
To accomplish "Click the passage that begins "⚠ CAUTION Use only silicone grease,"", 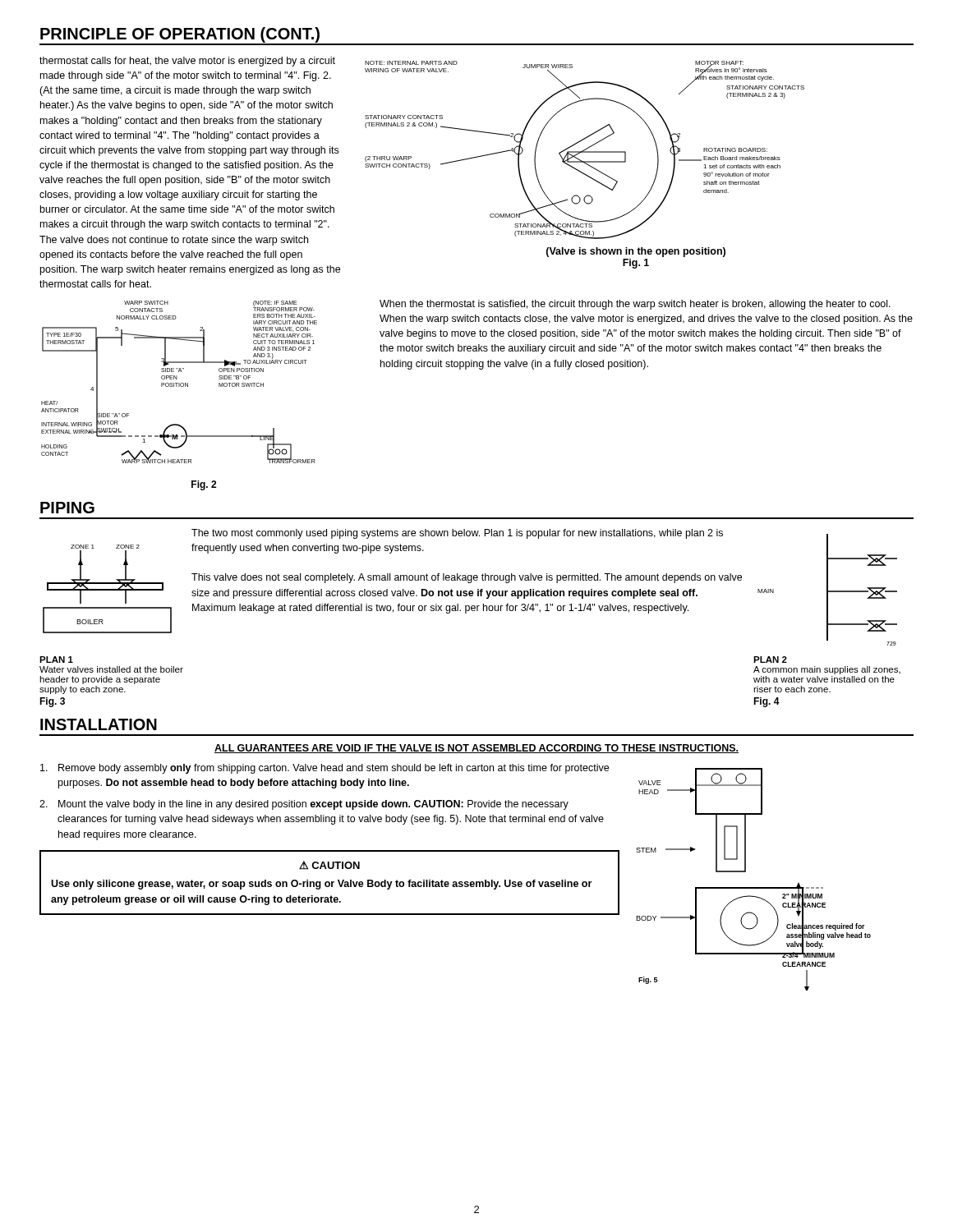I will click(329, 881).
